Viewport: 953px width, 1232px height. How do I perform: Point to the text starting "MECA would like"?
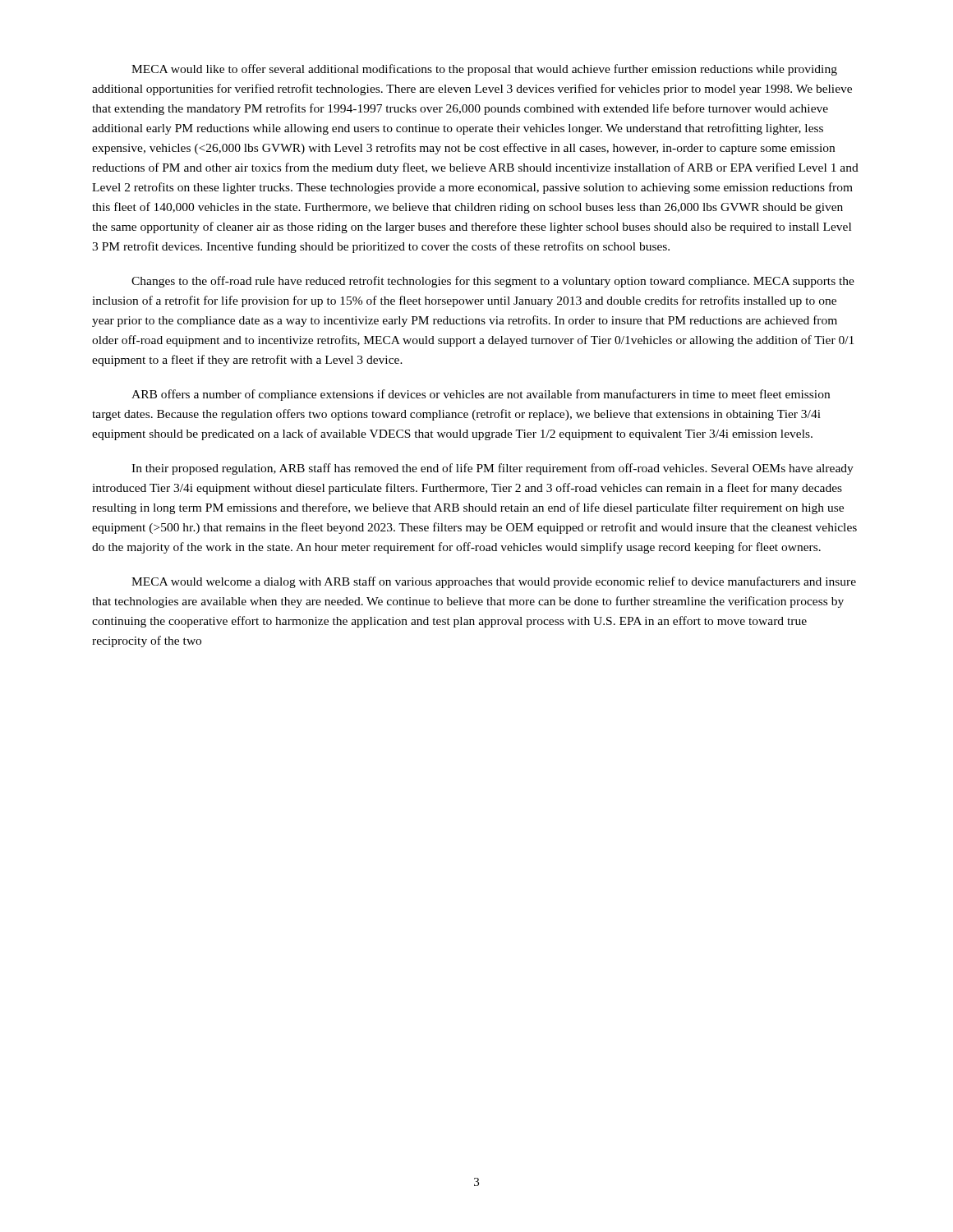(x=476, y=355)
